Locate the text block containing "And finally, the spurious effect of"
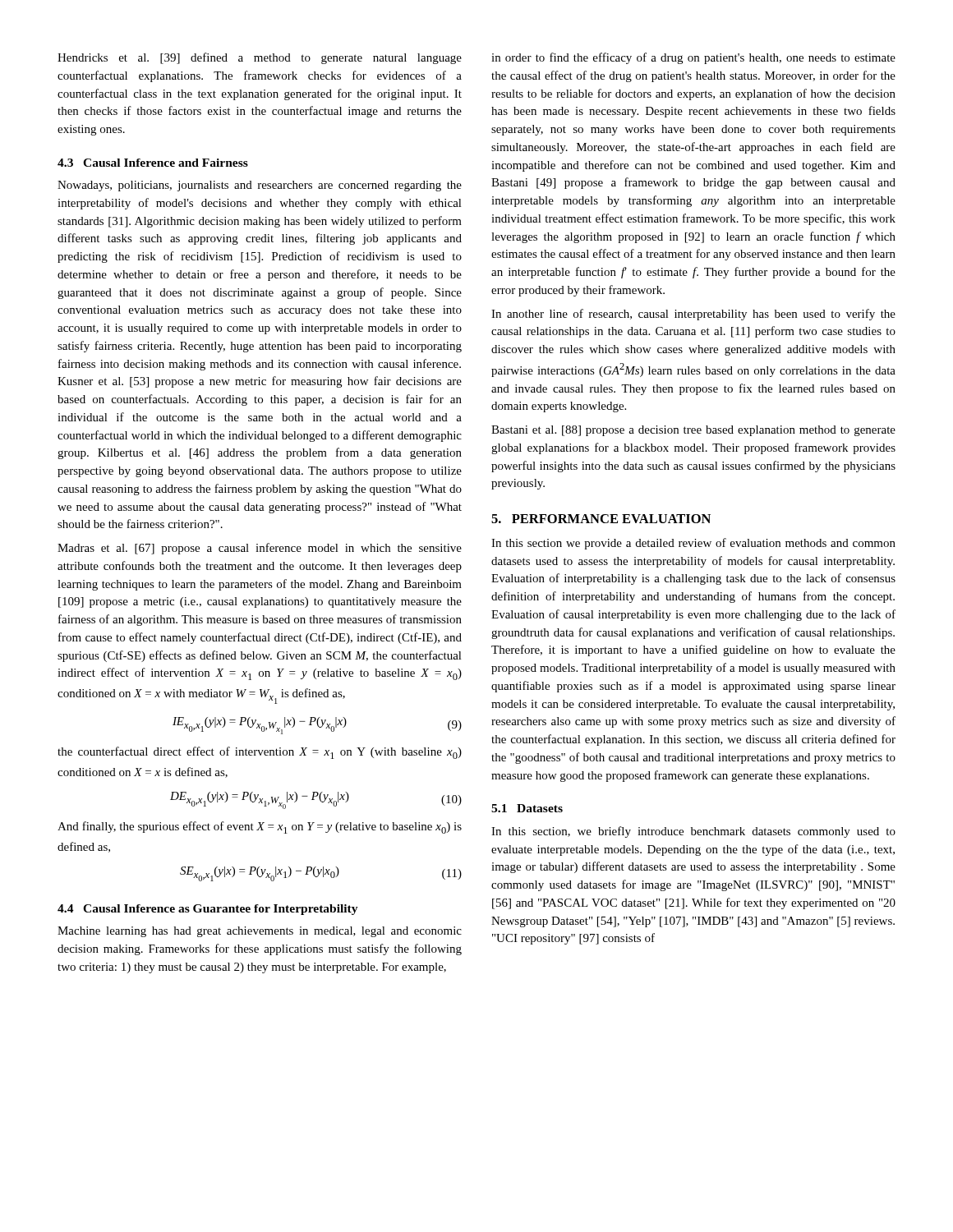The width and height of the screenshot is (953, 1232). [x=260, y=837]
